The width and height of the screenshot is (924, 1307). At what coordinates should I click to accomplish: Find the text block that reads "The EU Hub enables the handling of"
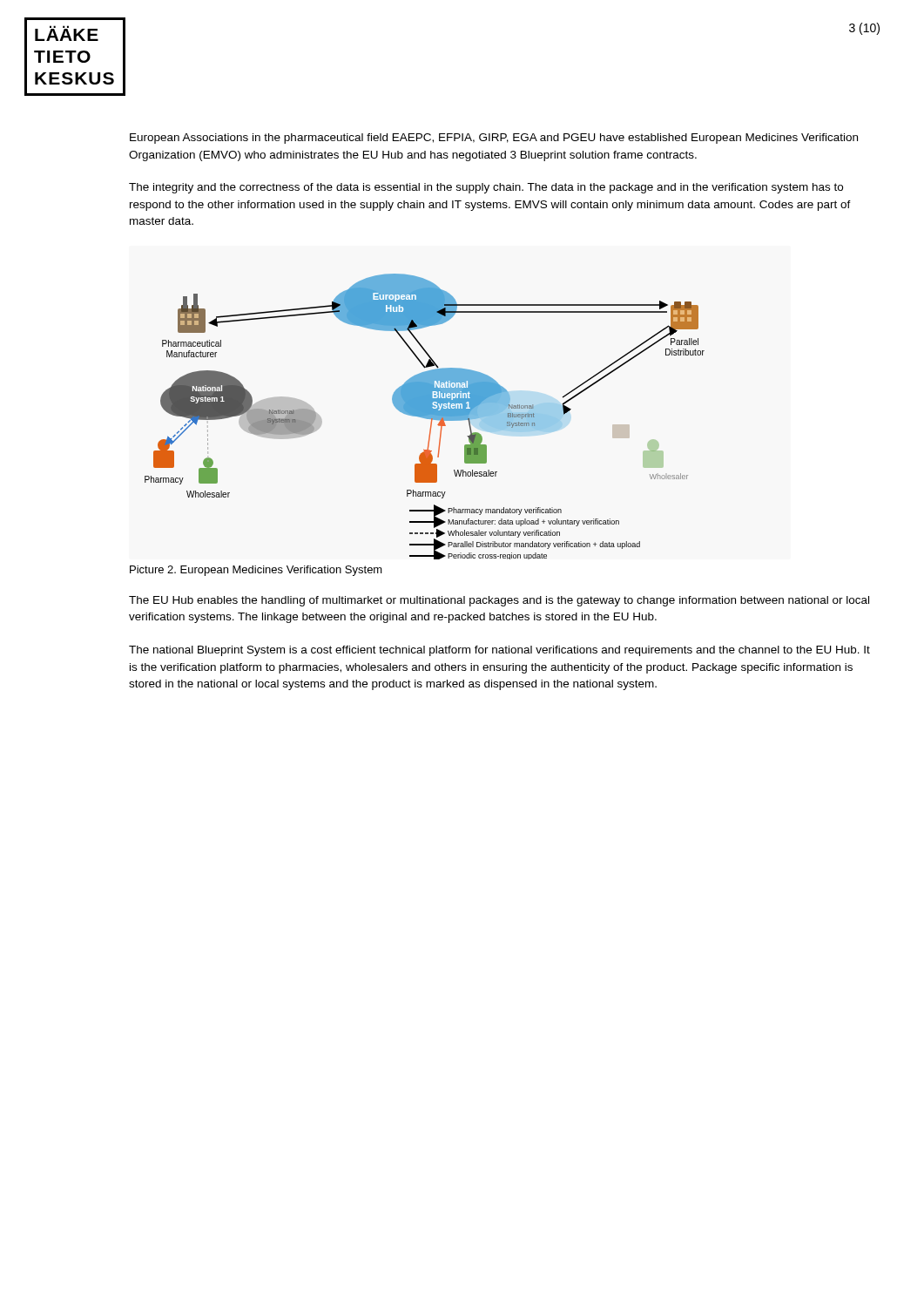[499, 608]
